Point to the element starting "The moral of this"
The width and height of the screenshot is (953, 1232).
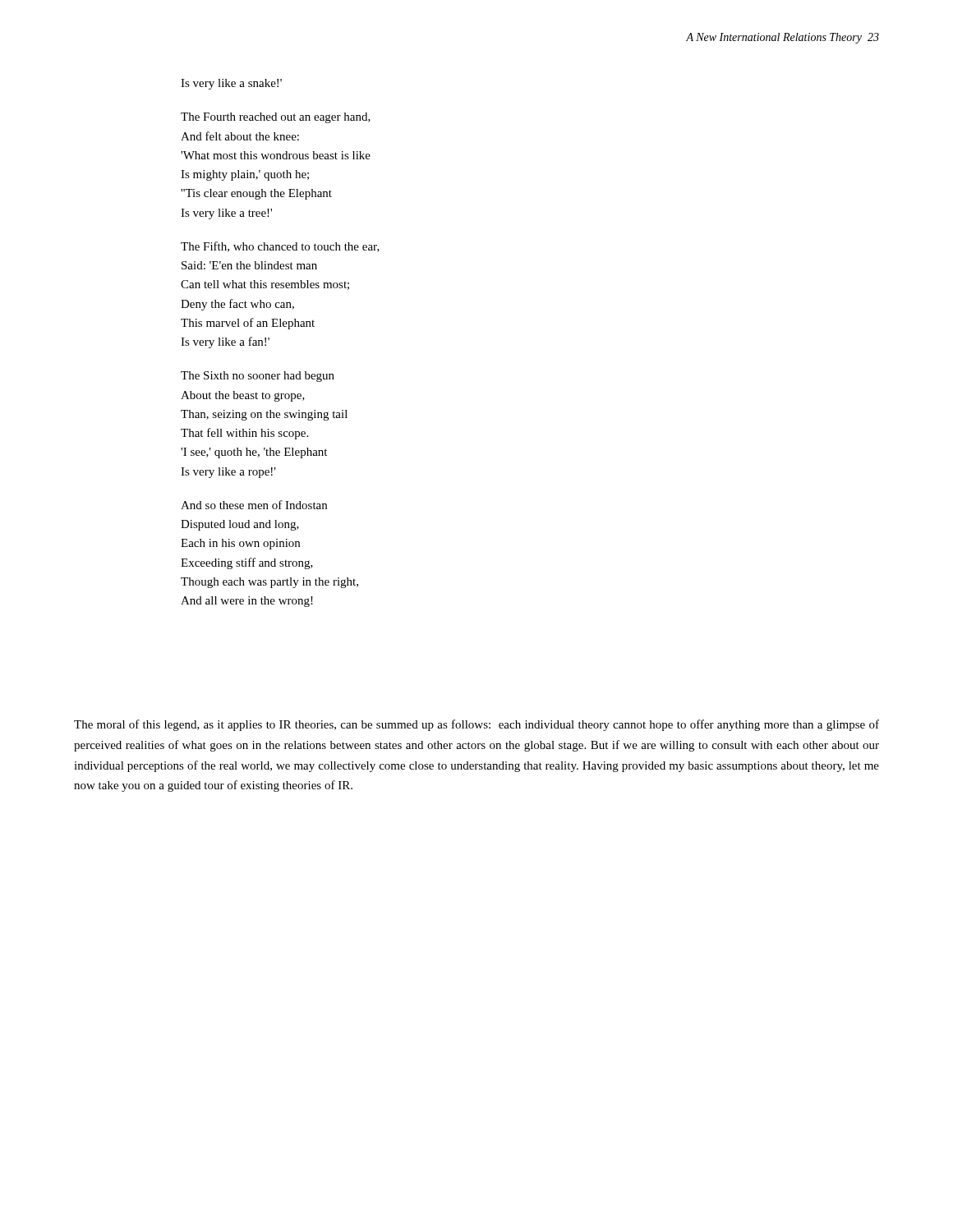476,755
